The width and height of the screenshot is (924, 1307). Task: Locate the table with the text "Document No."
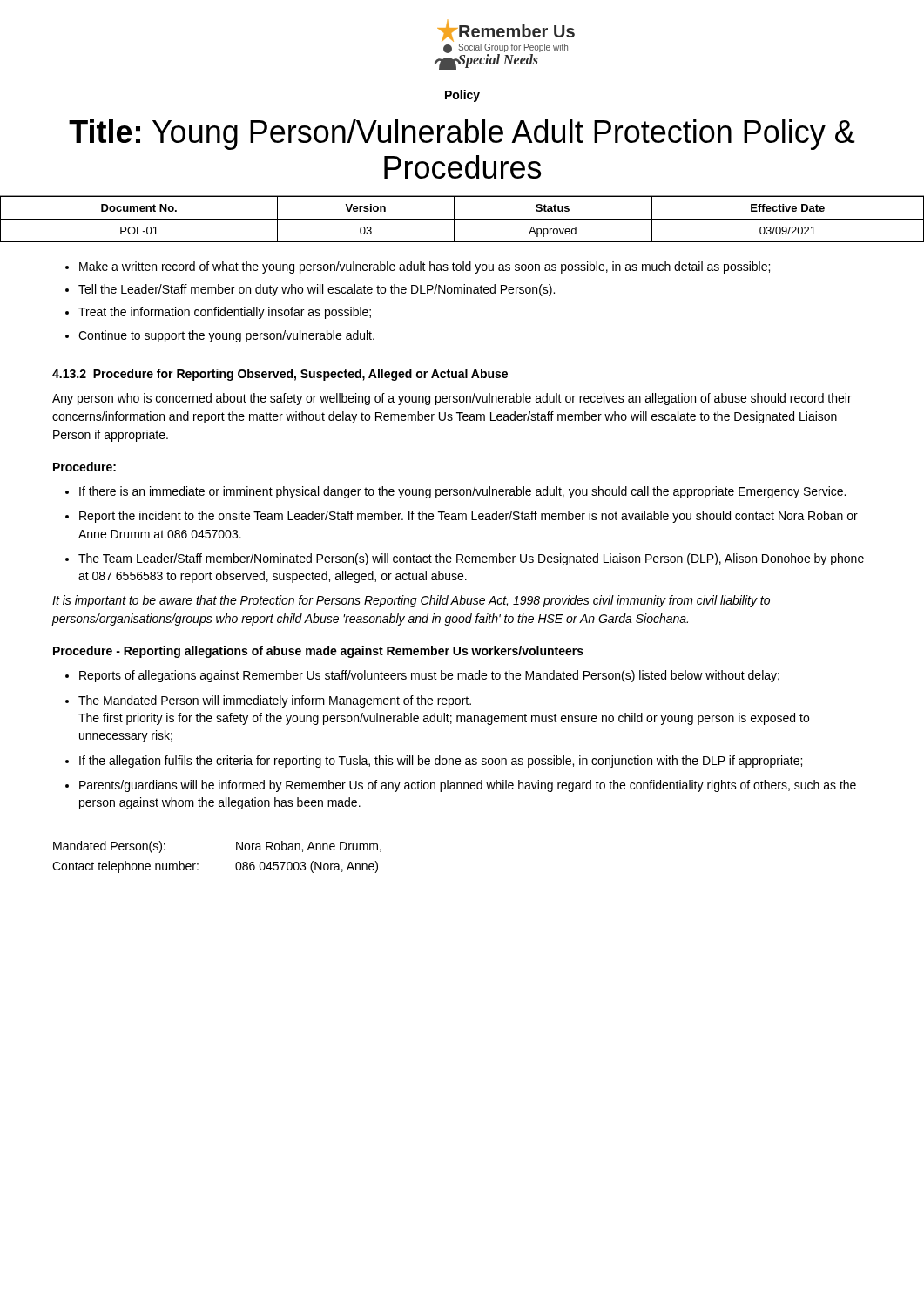tap(462, 219)
